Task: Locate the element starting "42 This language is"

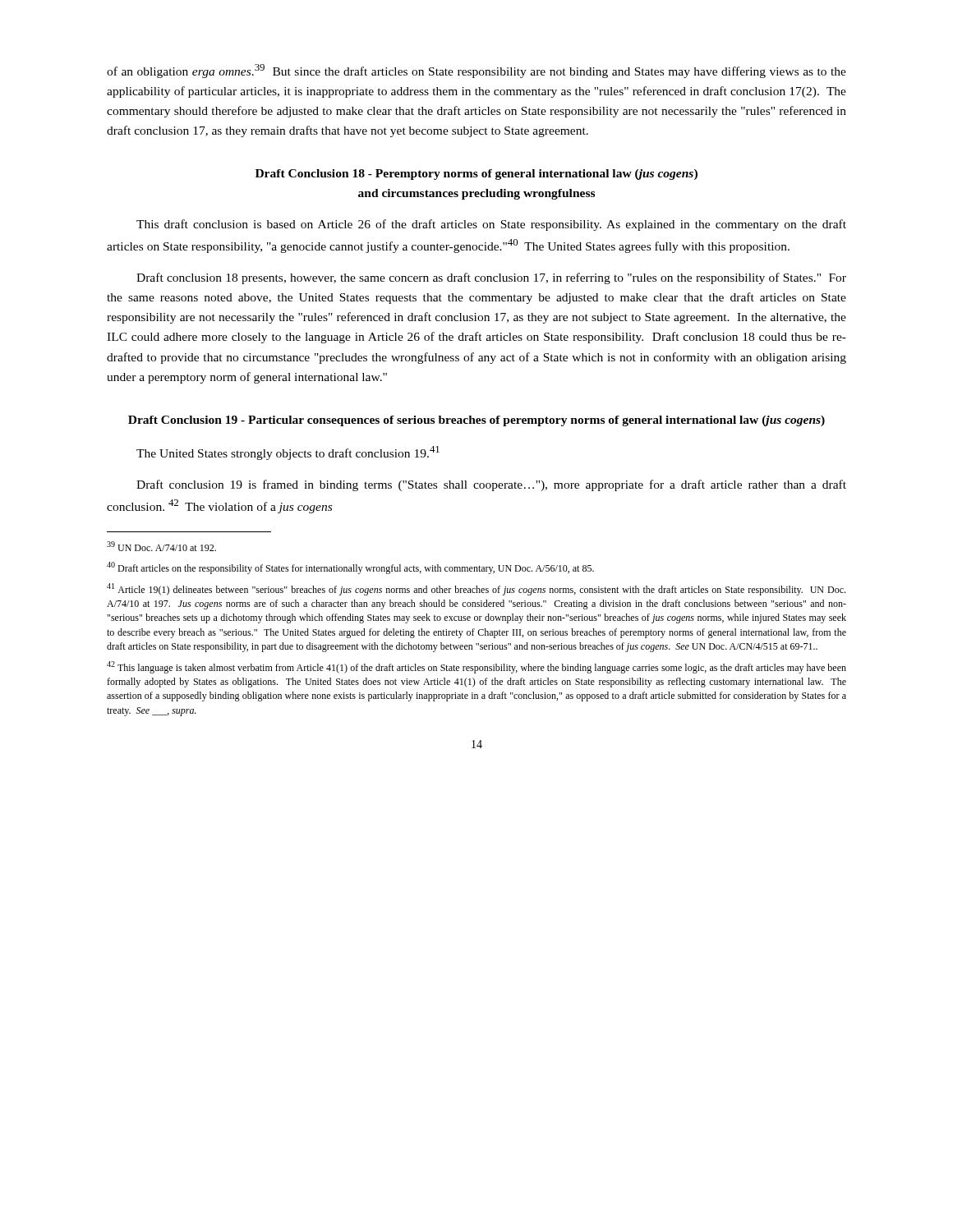Action: pyautogui.click(x=476, y=688)
